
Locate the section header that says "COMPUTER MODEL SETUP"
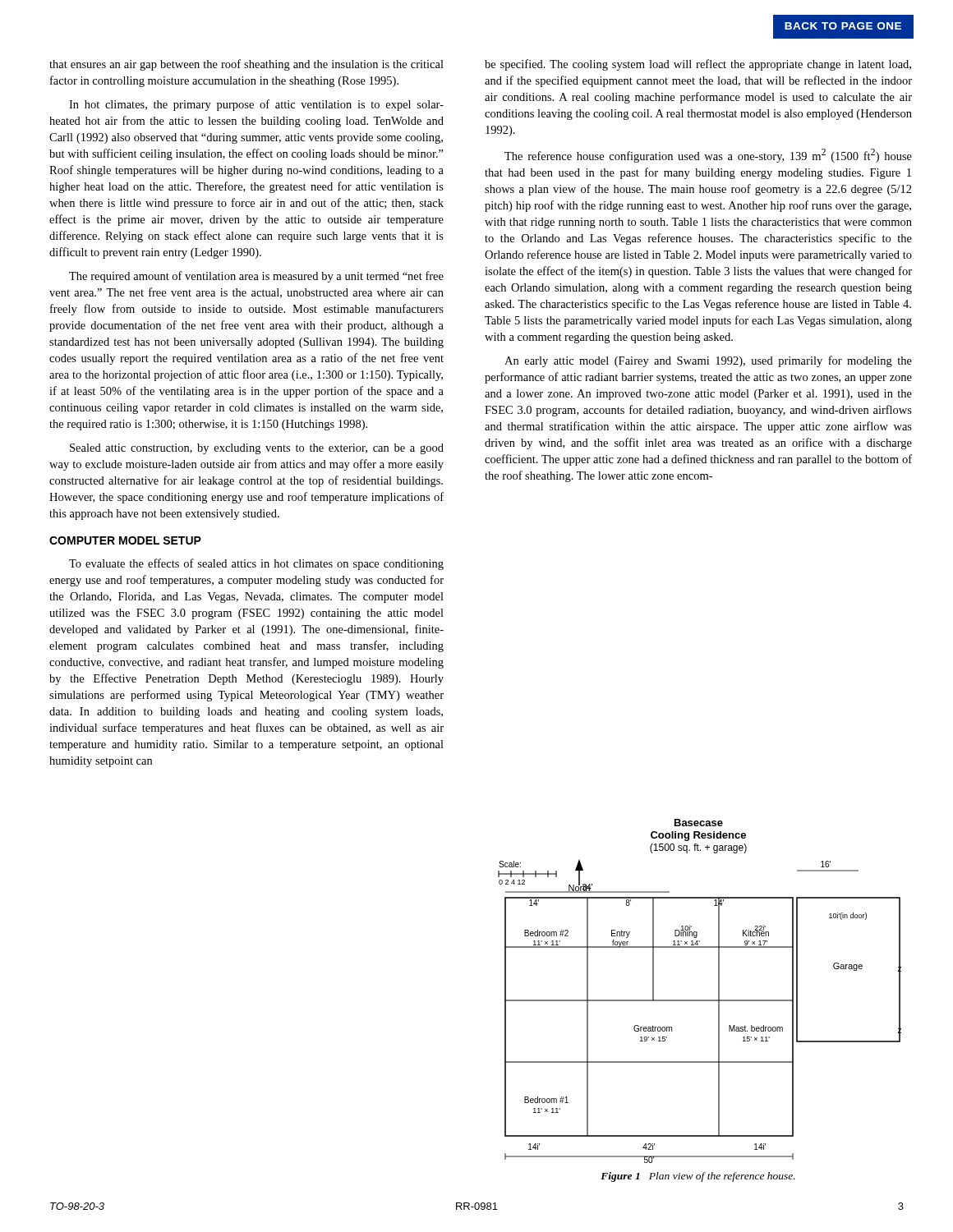click(125, 540)
